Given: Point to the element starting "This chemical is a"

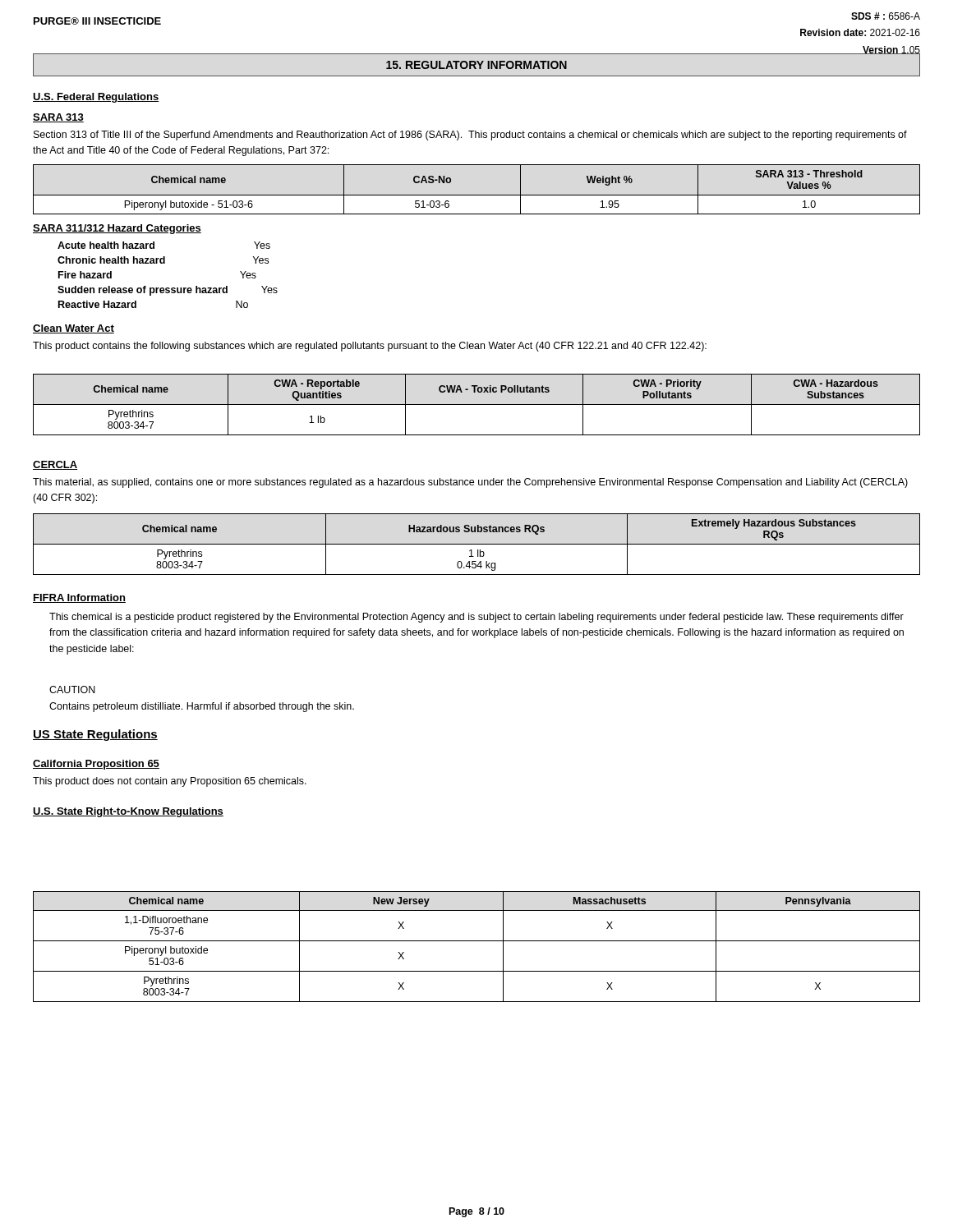Looking at the screenshot, I should 477,633.
